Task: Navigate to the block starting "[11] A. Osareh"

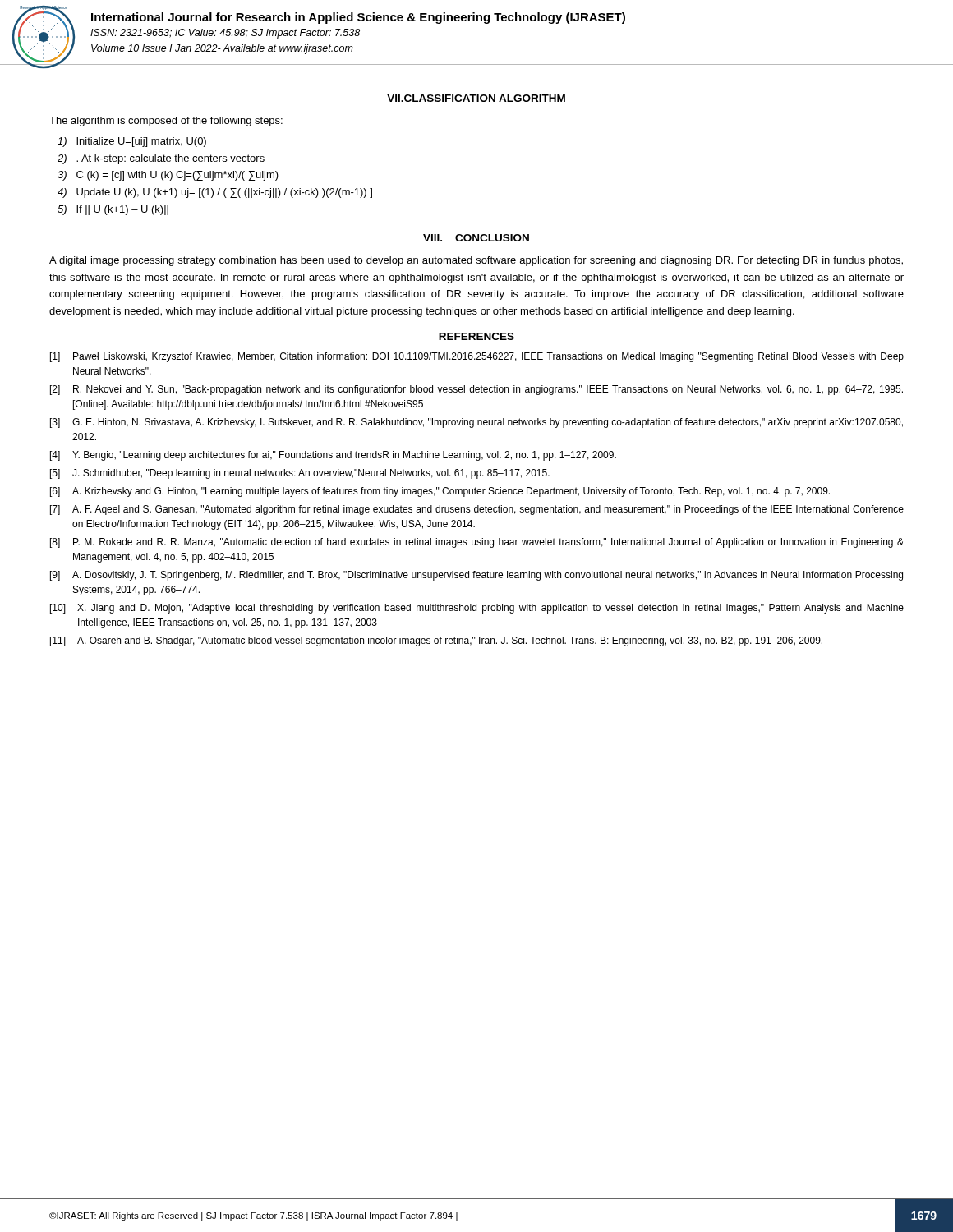Action: click(436, 641)
